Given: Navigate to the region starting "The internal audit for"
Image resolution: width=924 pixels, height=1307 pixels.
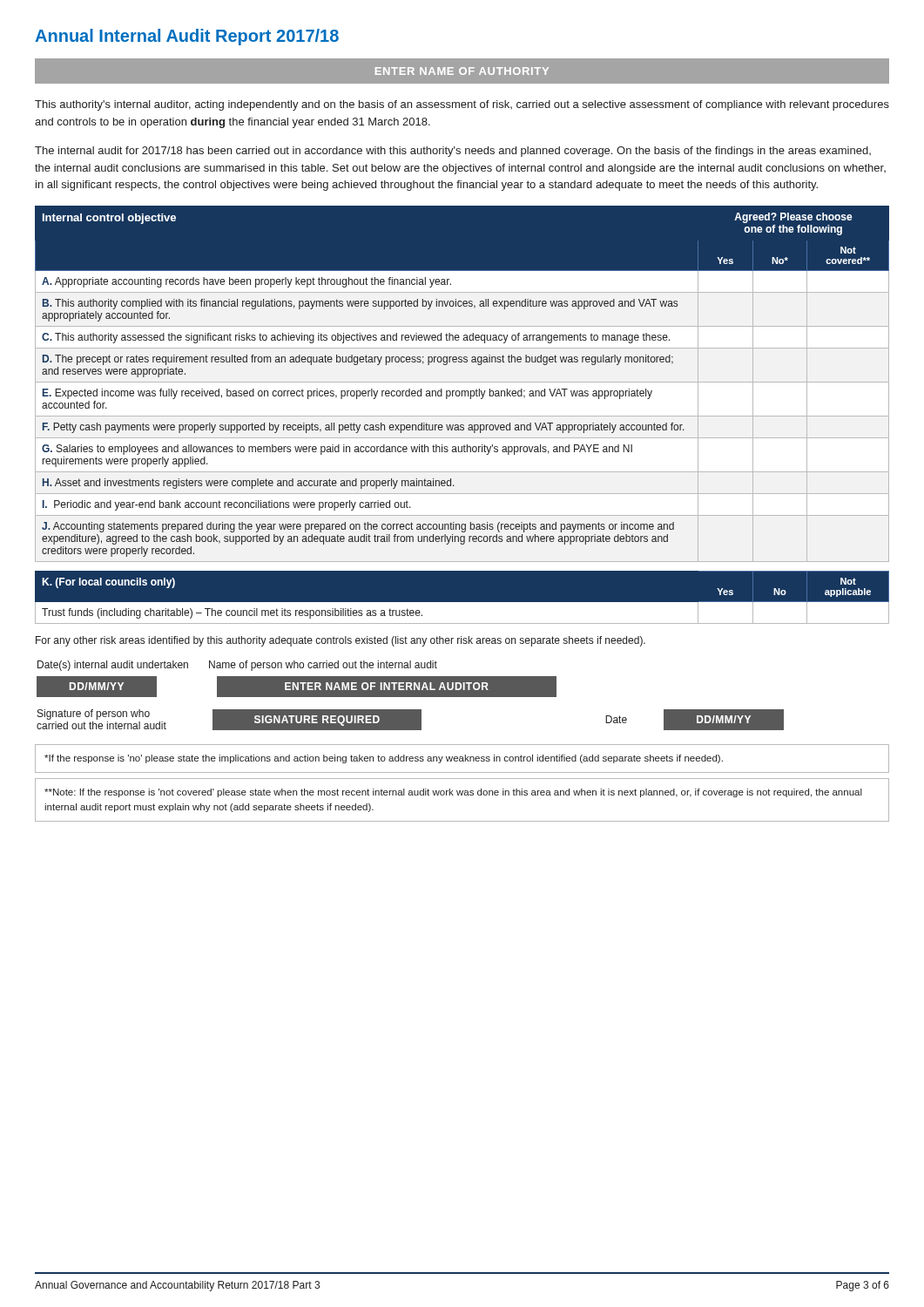Looking at the screenshot, I should (461, 167).
